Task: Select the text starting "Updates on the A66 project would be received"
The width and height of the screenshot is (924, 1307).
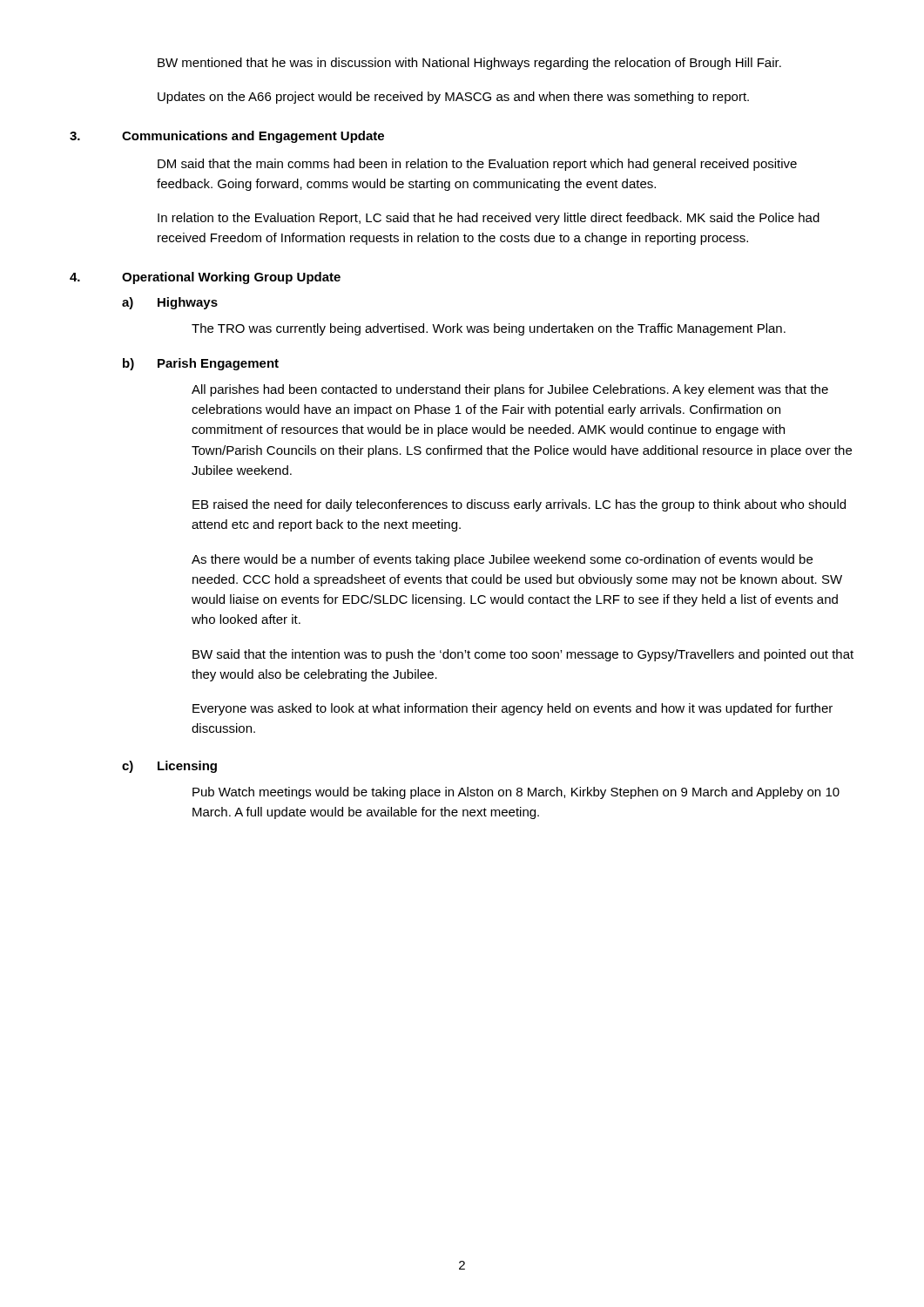Action: tap(453, 97)
